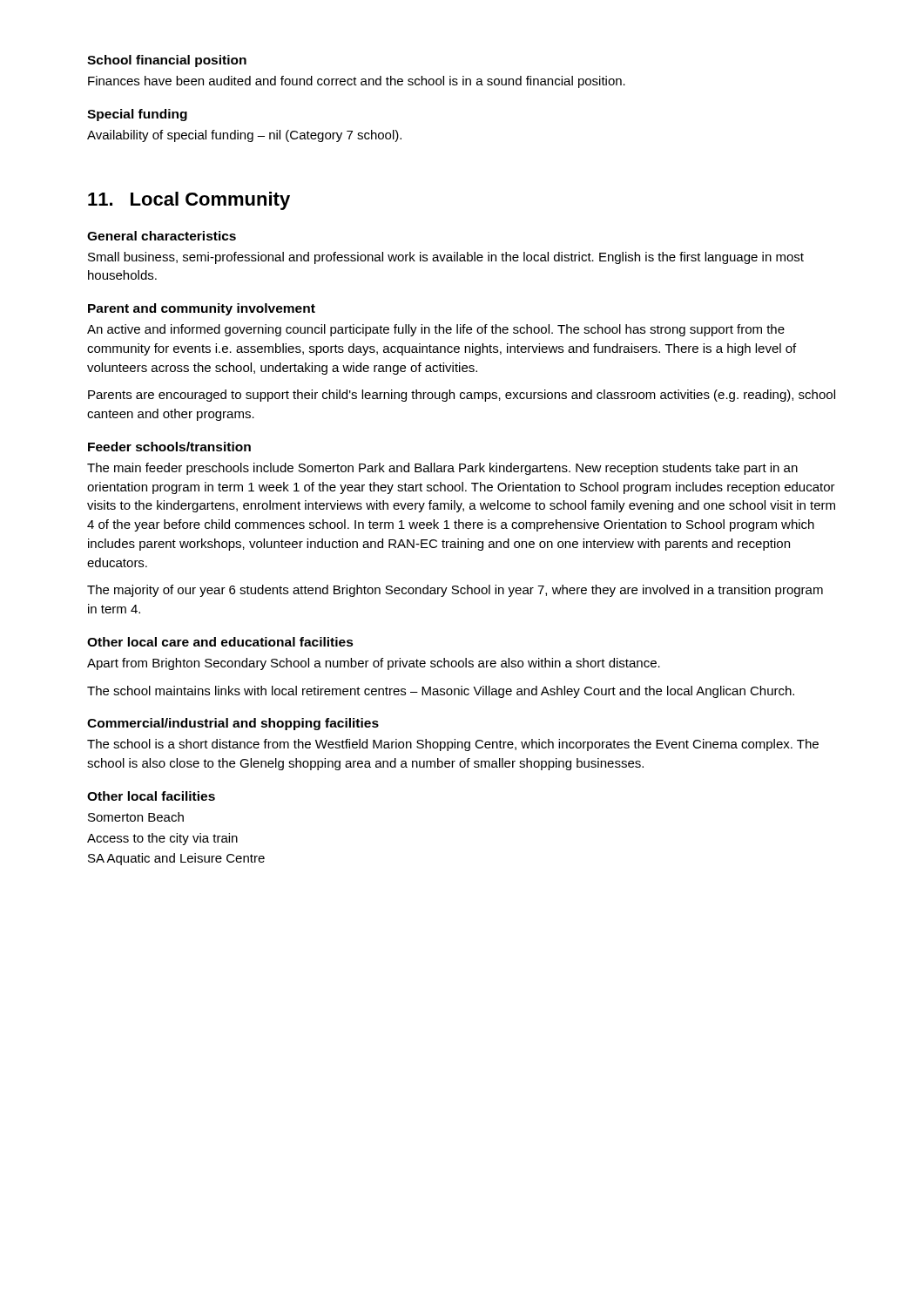
Task: Locate the text block that reads "Finances have been audited and found correct"
Action: 357,81
